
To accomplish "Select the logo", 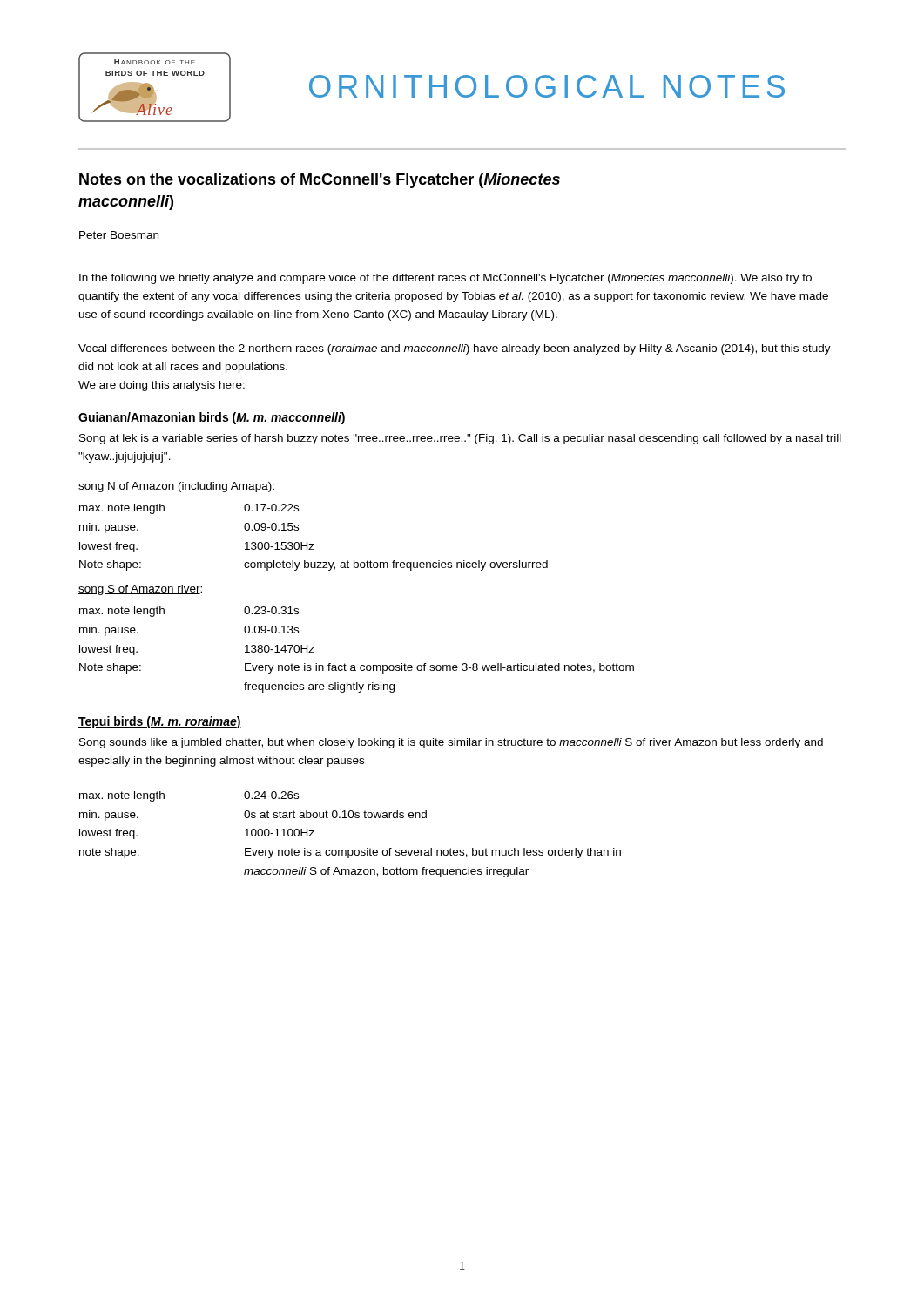I will [x=157, y=87].
